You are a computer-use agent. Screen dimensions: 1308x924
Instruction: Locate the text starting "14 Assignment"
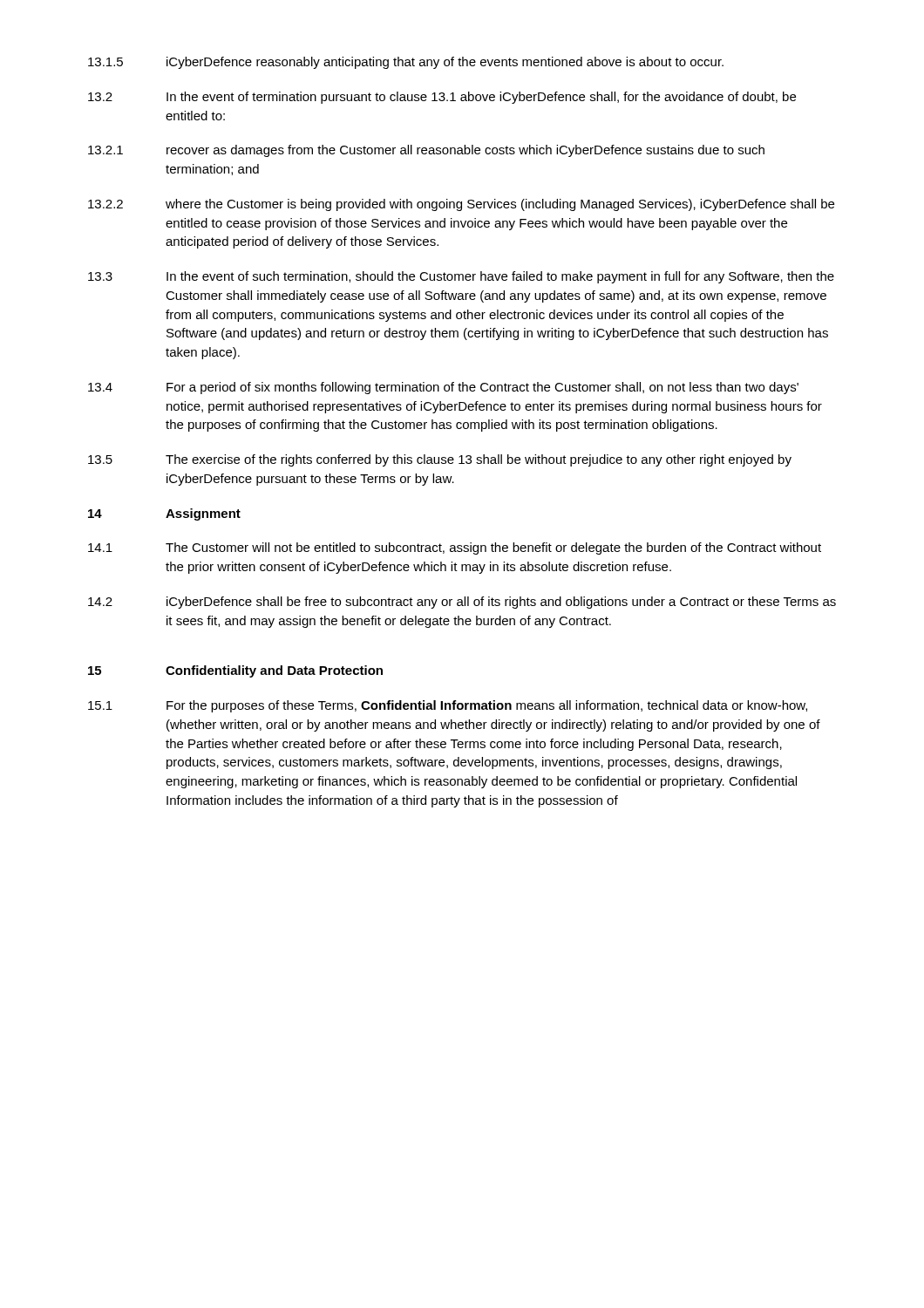pos(164,513)
